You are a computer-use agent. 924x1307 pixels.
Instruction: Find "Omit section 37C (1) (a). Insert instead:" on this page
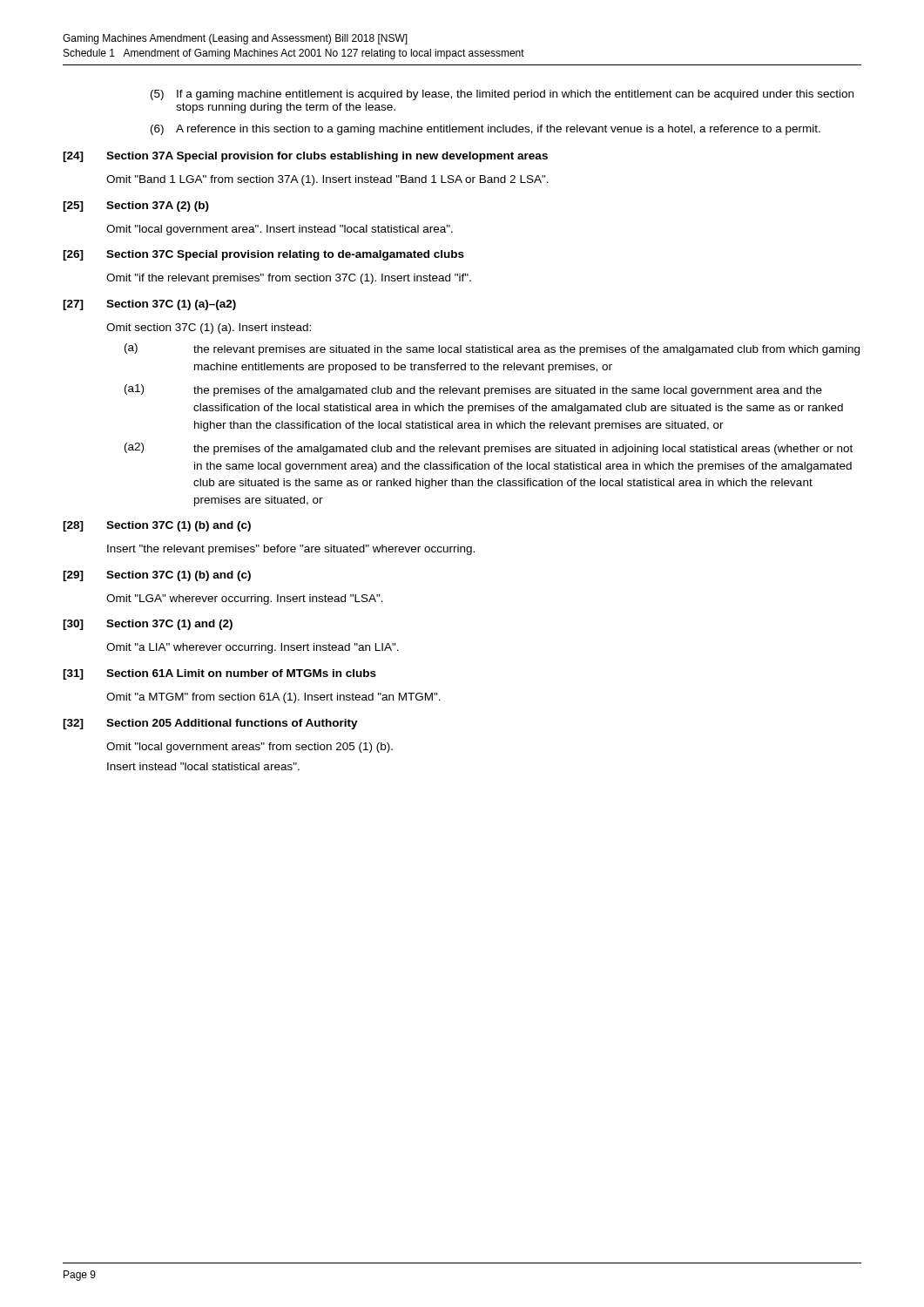pyautogui.click(x=209, y=327)
